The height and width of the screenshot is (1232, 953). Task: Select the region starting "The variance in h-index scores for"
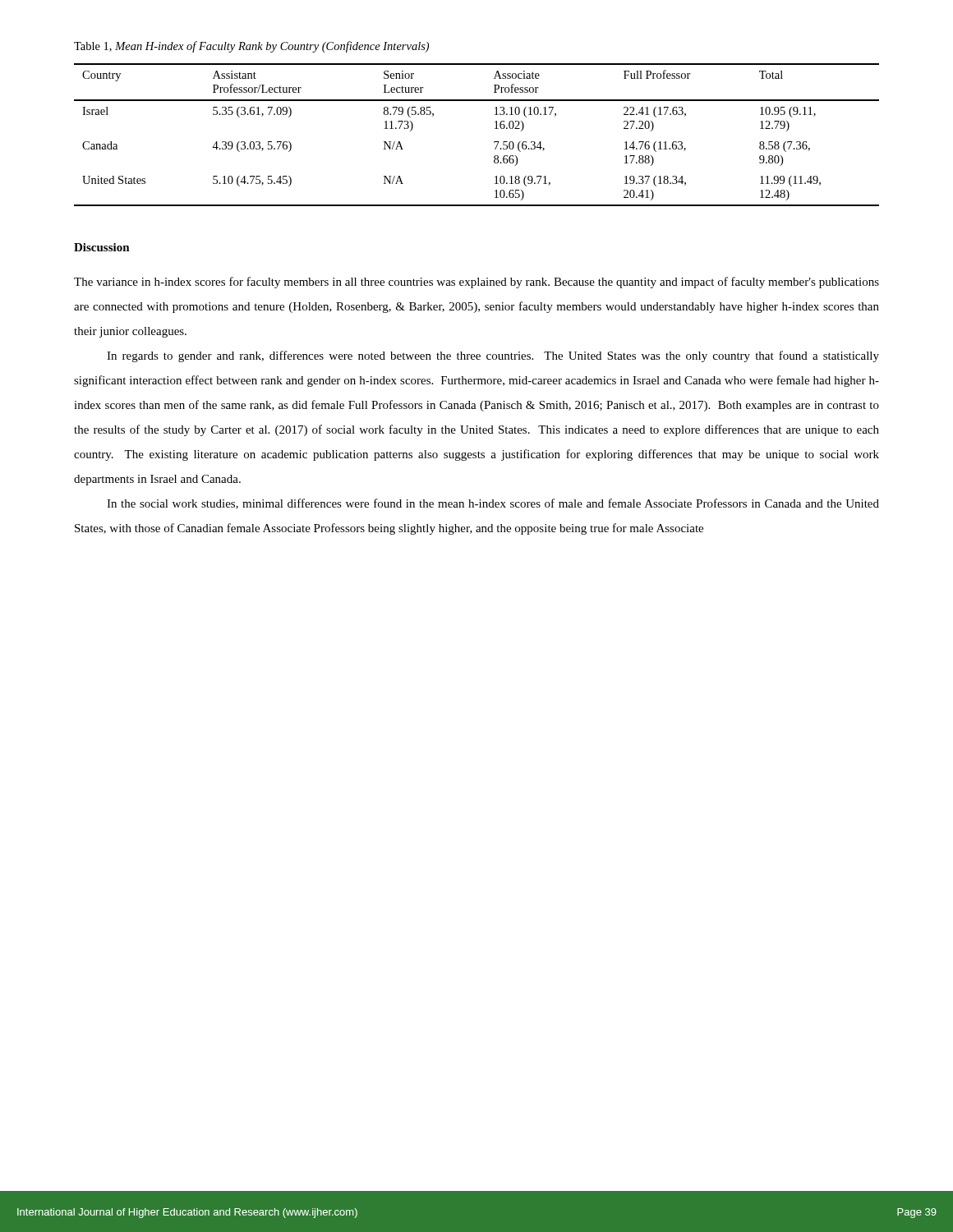[x=476, y=306]
